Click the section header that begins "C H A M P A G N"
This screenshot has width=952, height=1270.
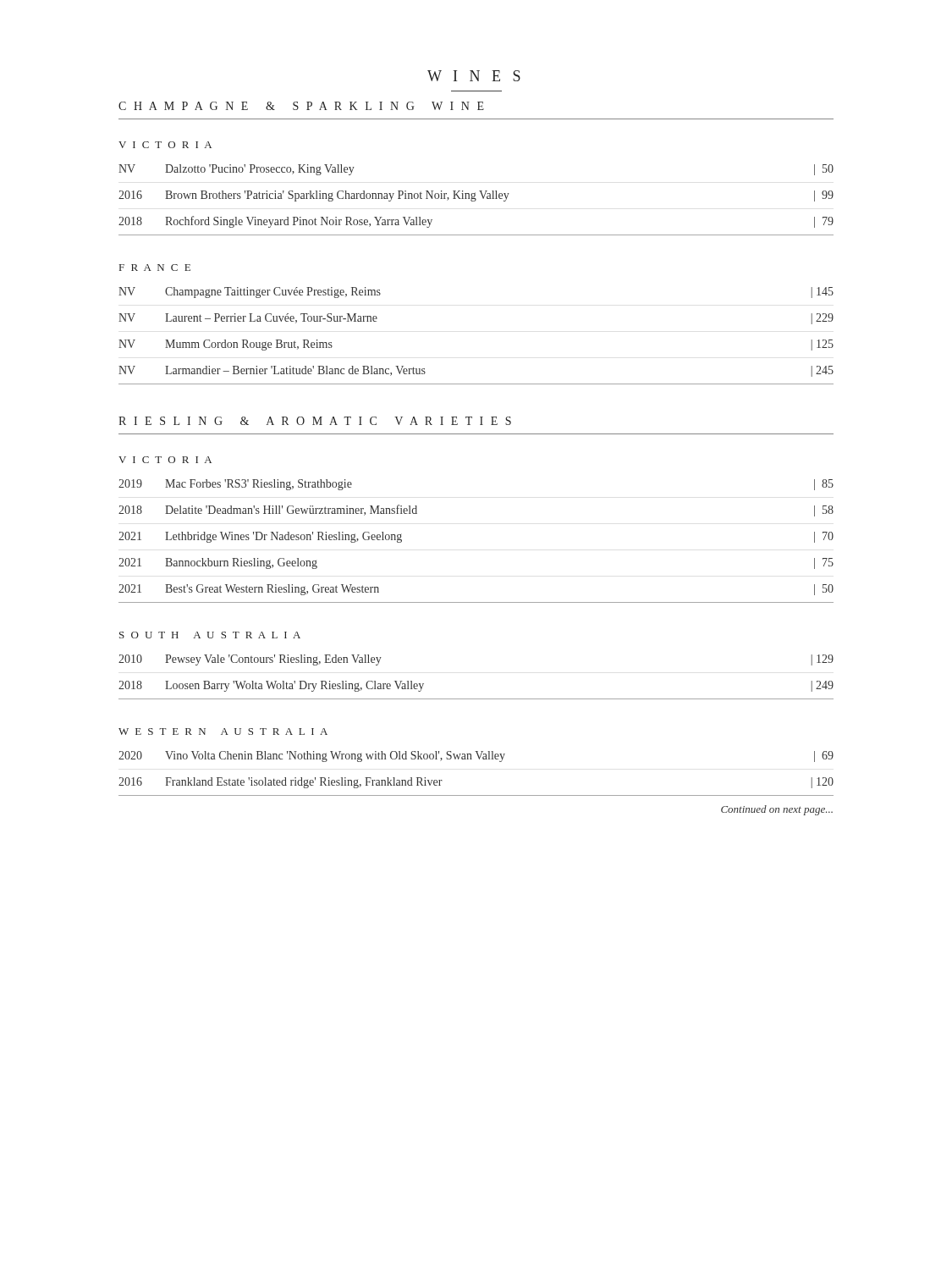(x=476, y=110)
